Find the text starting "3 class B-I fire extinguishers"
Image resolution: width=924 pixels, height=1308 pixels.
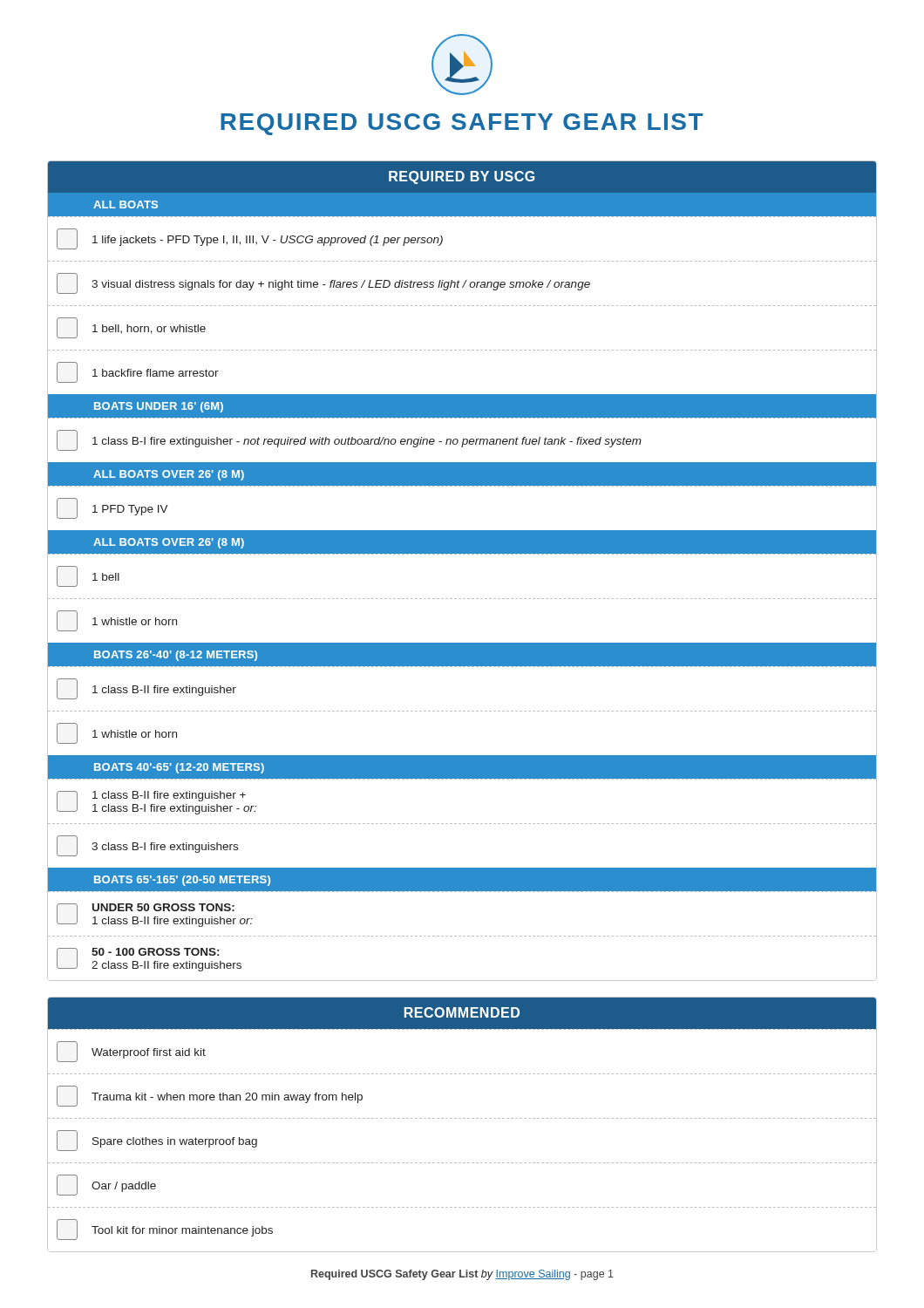(x=147, y=846)
